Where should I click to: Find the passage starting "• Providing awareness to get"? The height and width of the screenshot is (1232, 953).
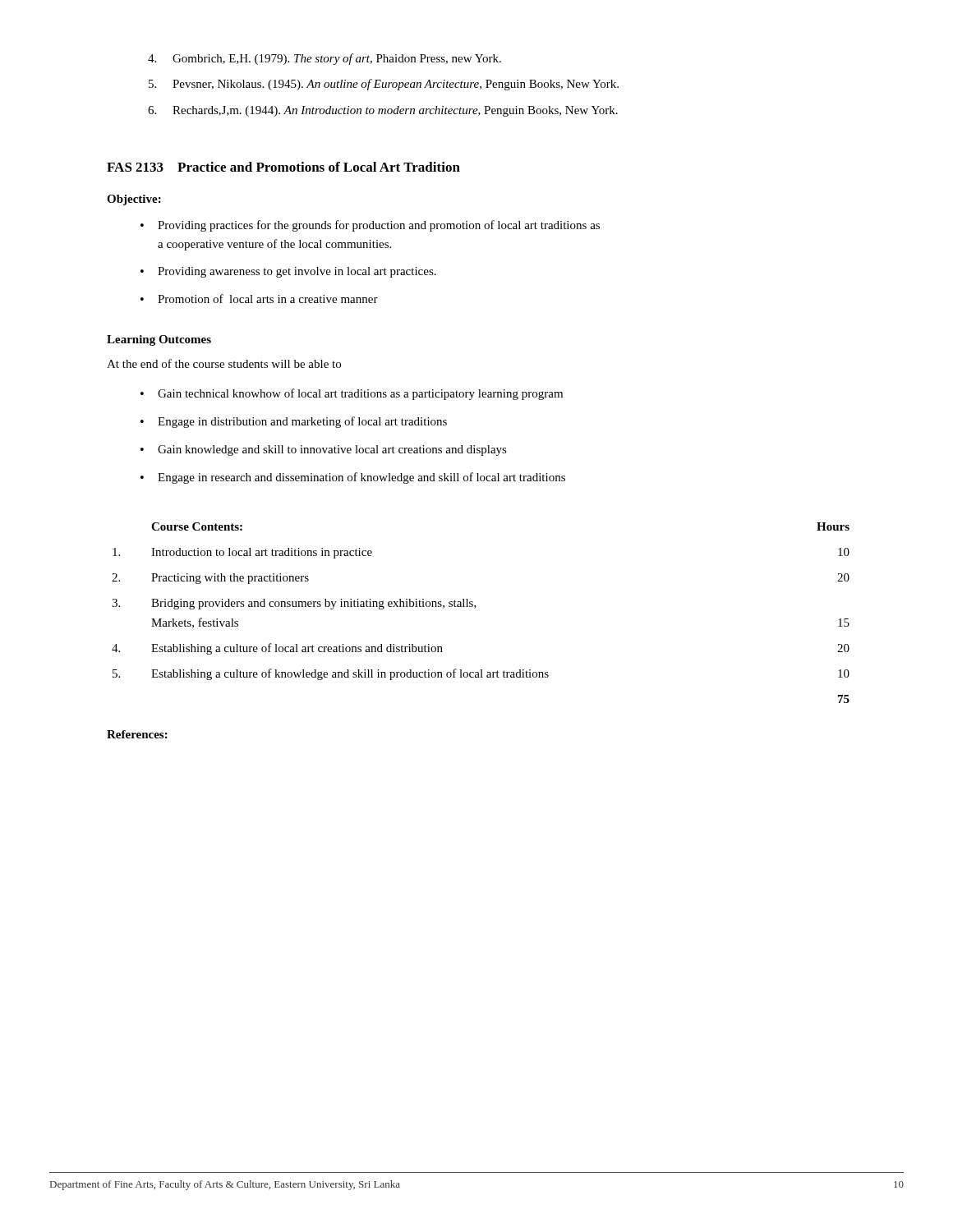(x=288, y=272)
